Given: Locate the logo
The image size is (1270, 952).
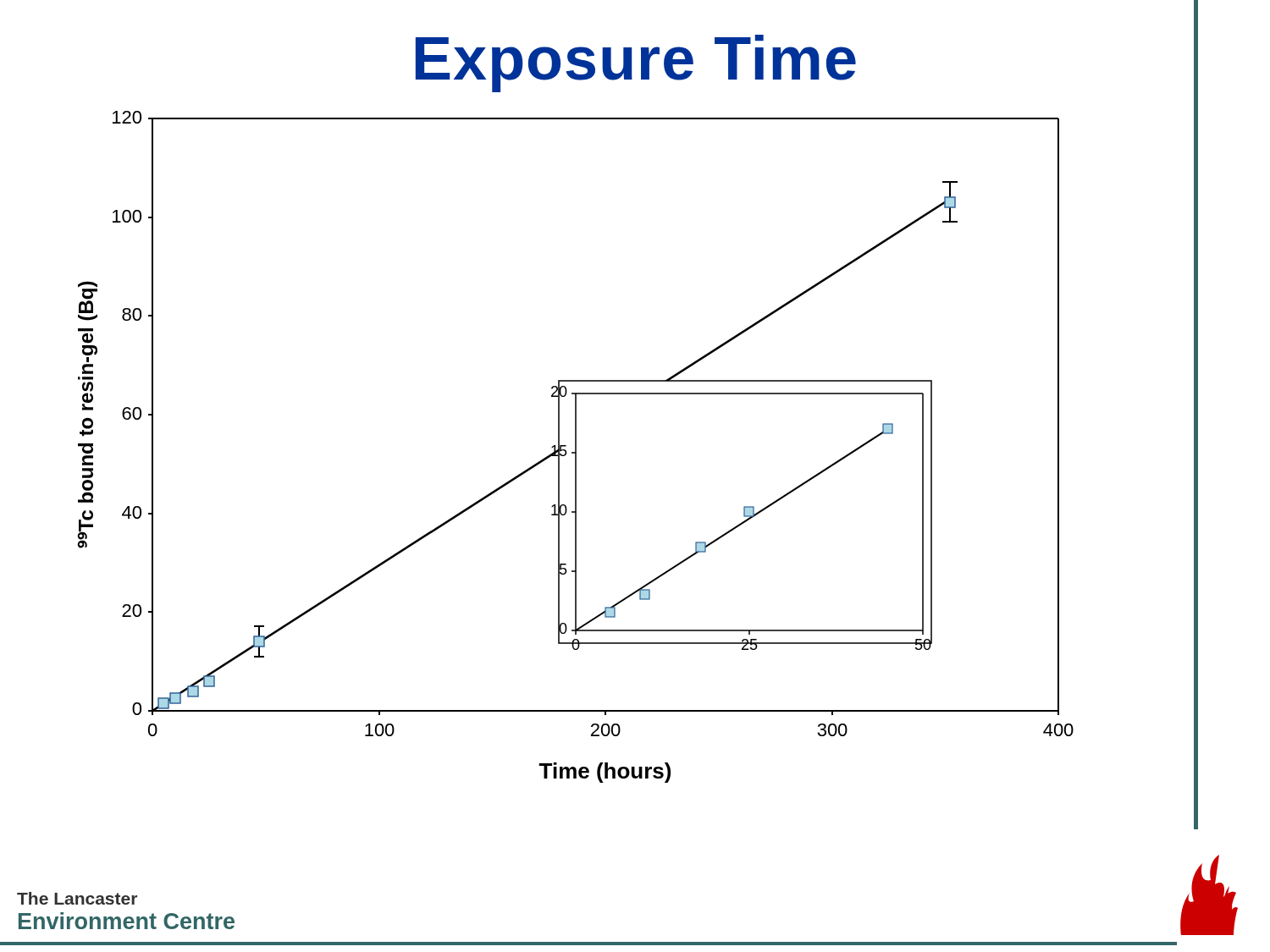Looking at the screenshot, I should click(x=1215, y=897).
